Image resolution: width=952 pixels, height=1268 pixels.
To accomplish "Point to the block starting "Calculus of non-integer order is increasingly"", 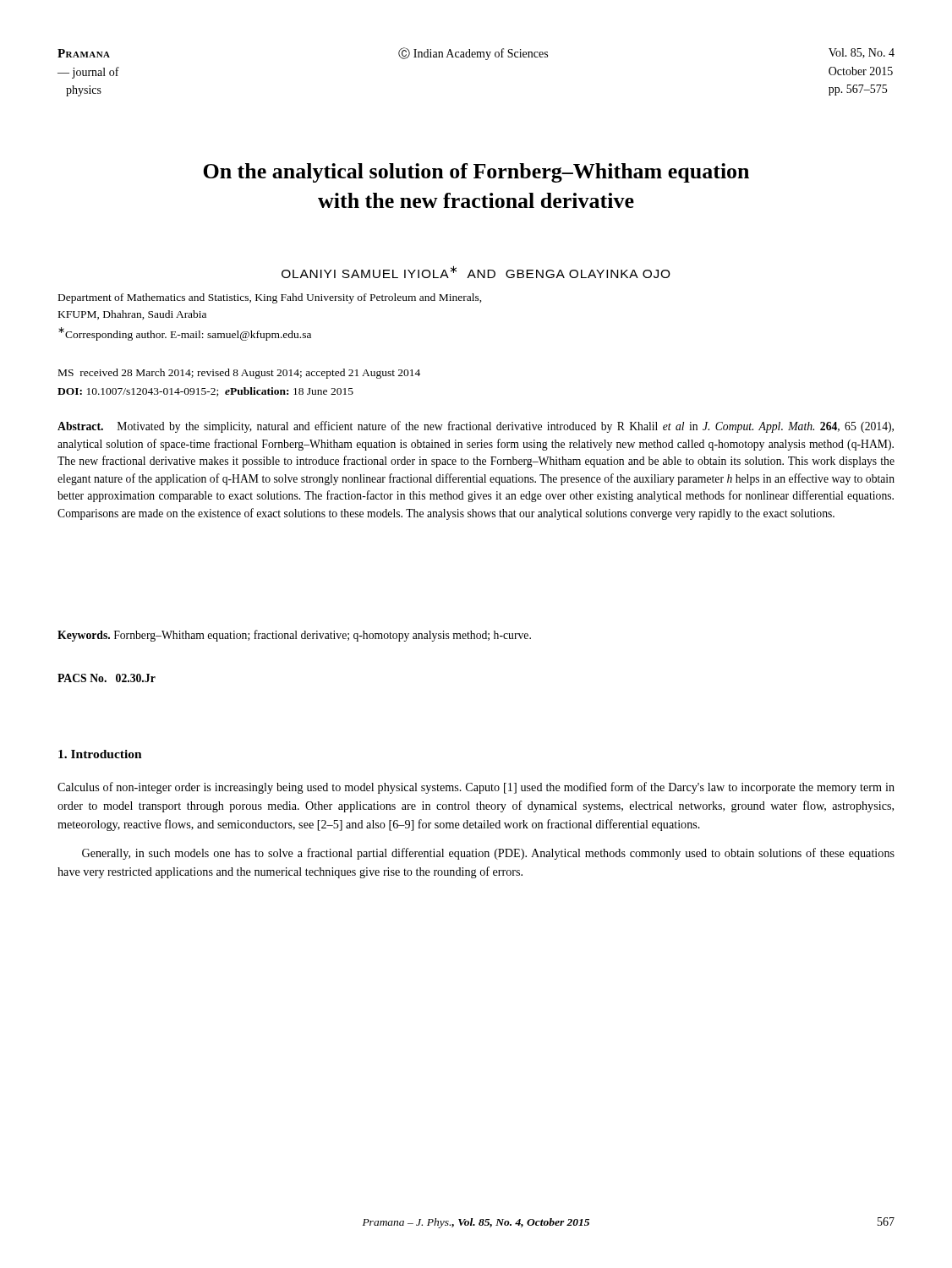I will point(476,829).
